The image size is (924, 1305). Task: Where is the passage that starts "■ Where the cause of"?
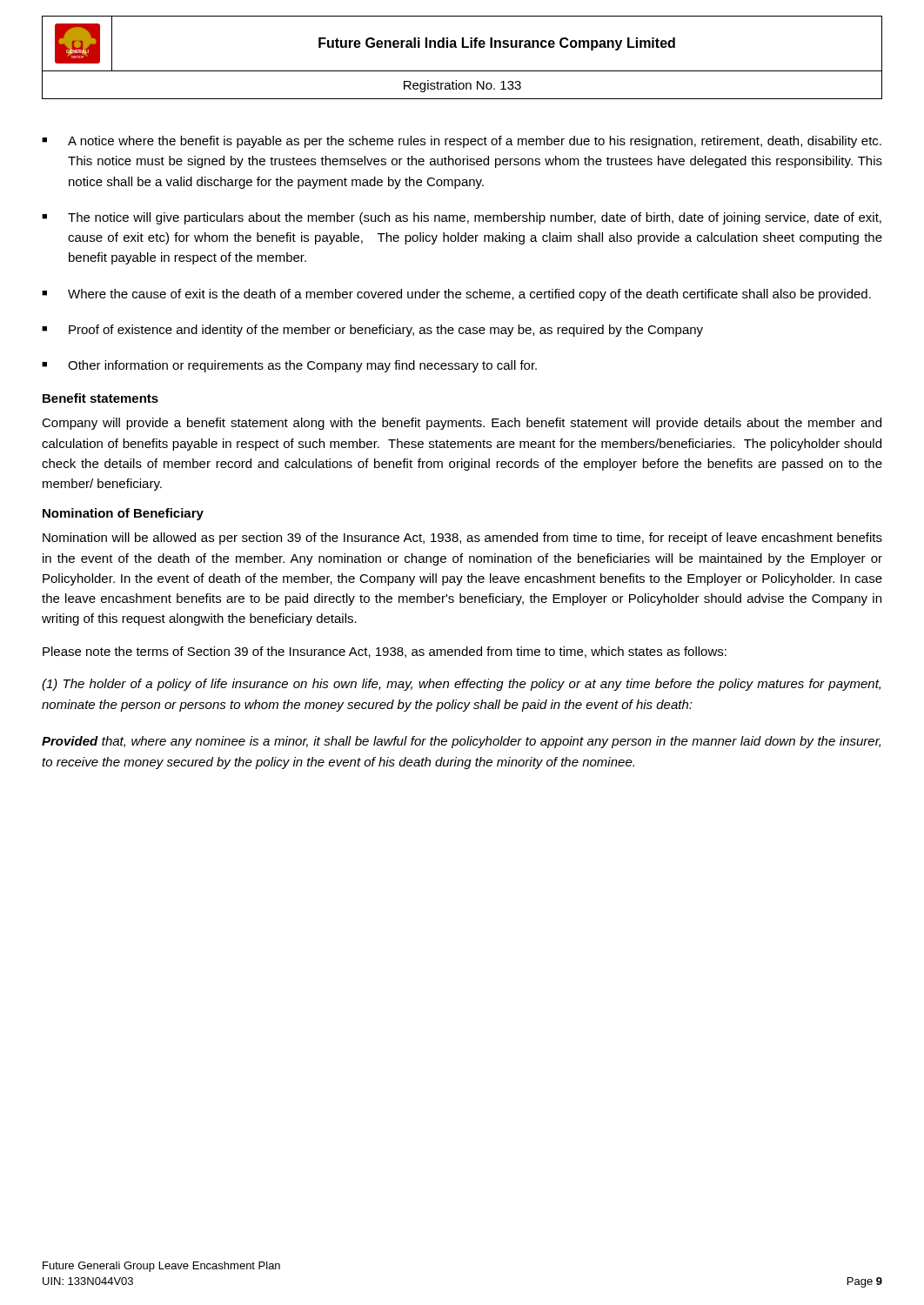(x=462, y=293)
